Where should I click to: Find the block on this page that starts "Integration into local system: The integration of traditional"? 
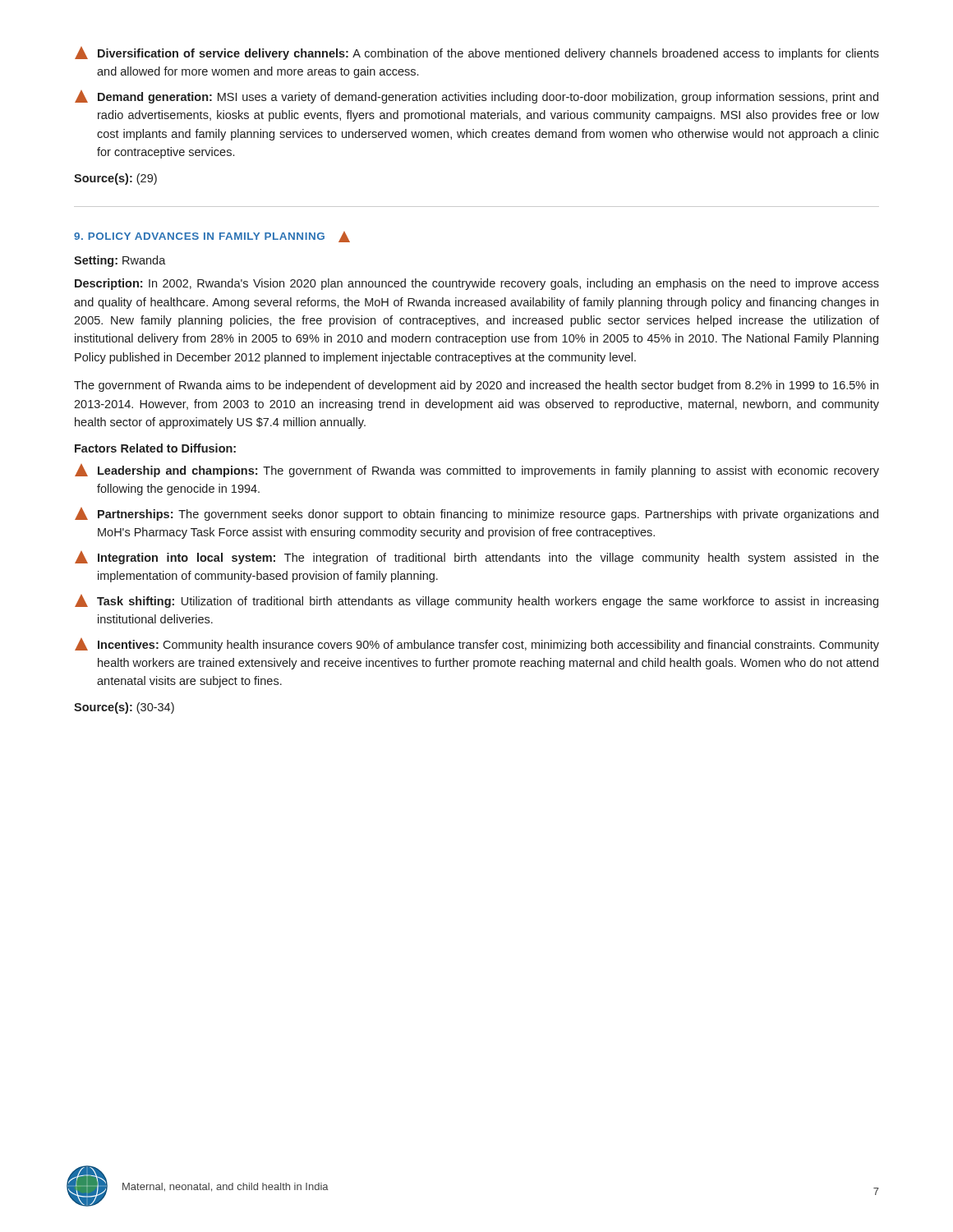(x=476, y=567)
